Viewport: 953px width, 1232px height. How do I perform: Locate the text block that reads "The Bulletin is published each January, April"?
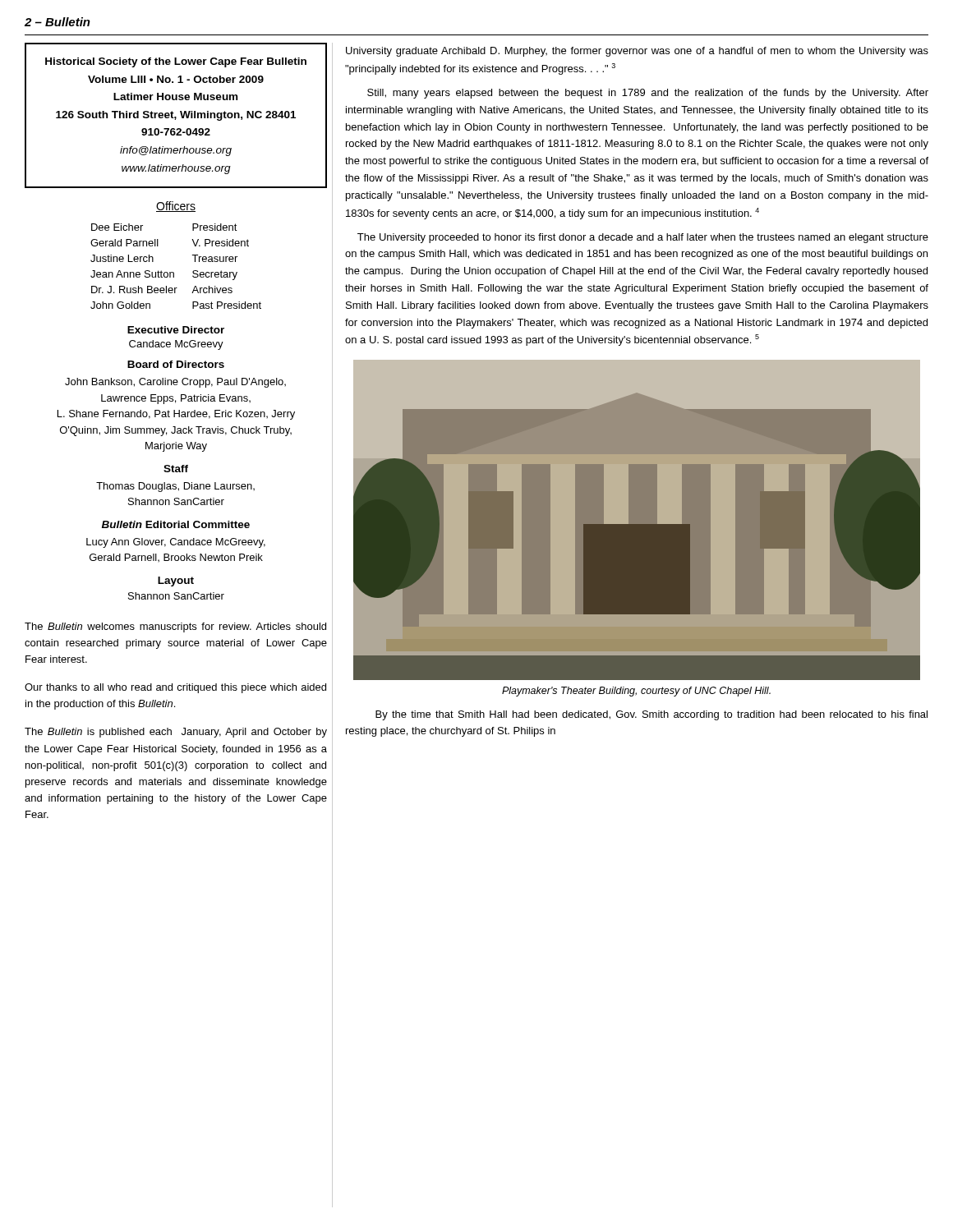click(x=176, y=773)
